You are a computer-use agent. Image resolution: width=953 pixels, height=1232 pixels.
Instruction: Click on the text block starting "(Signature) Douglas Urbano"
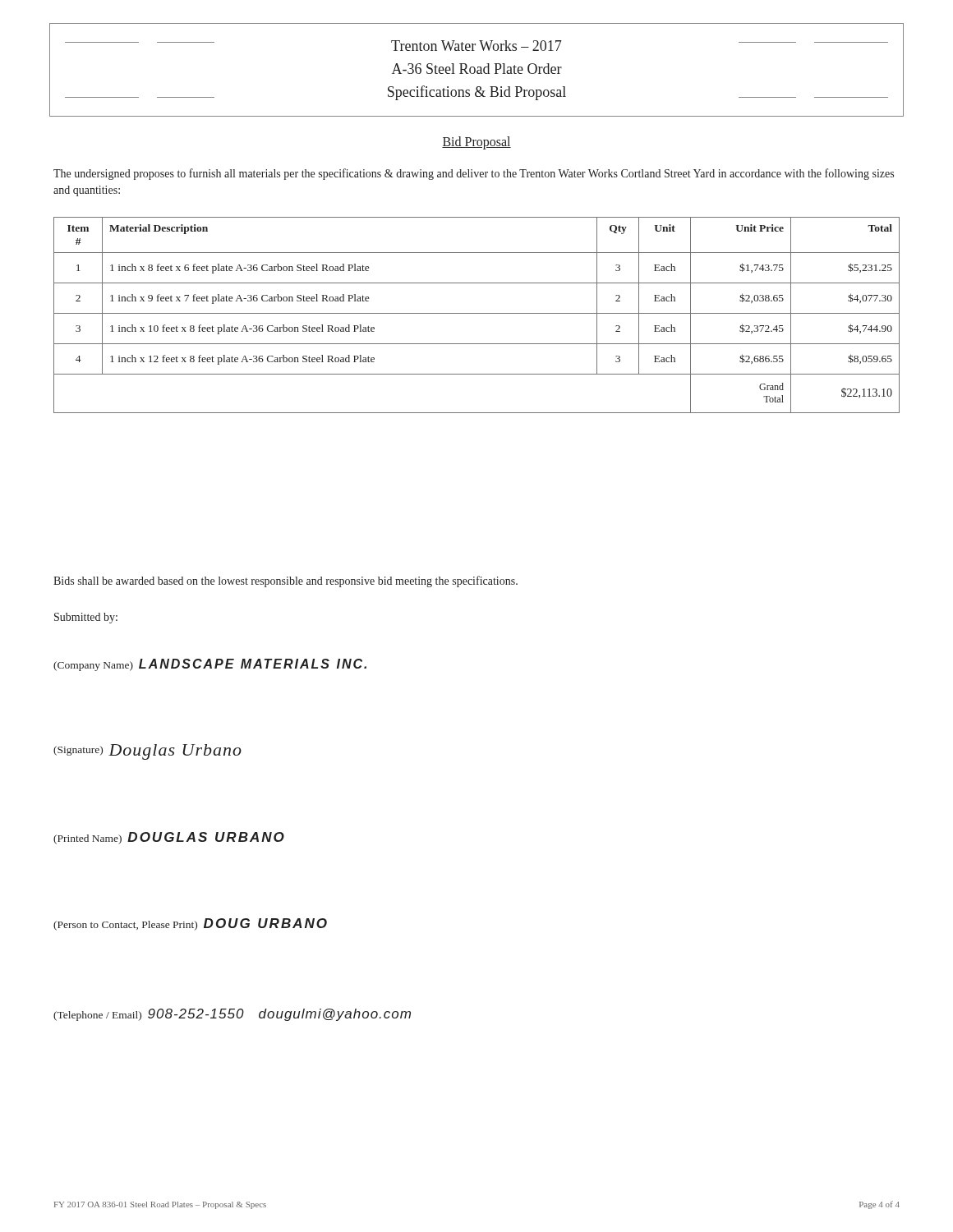(x=148, y=750)
